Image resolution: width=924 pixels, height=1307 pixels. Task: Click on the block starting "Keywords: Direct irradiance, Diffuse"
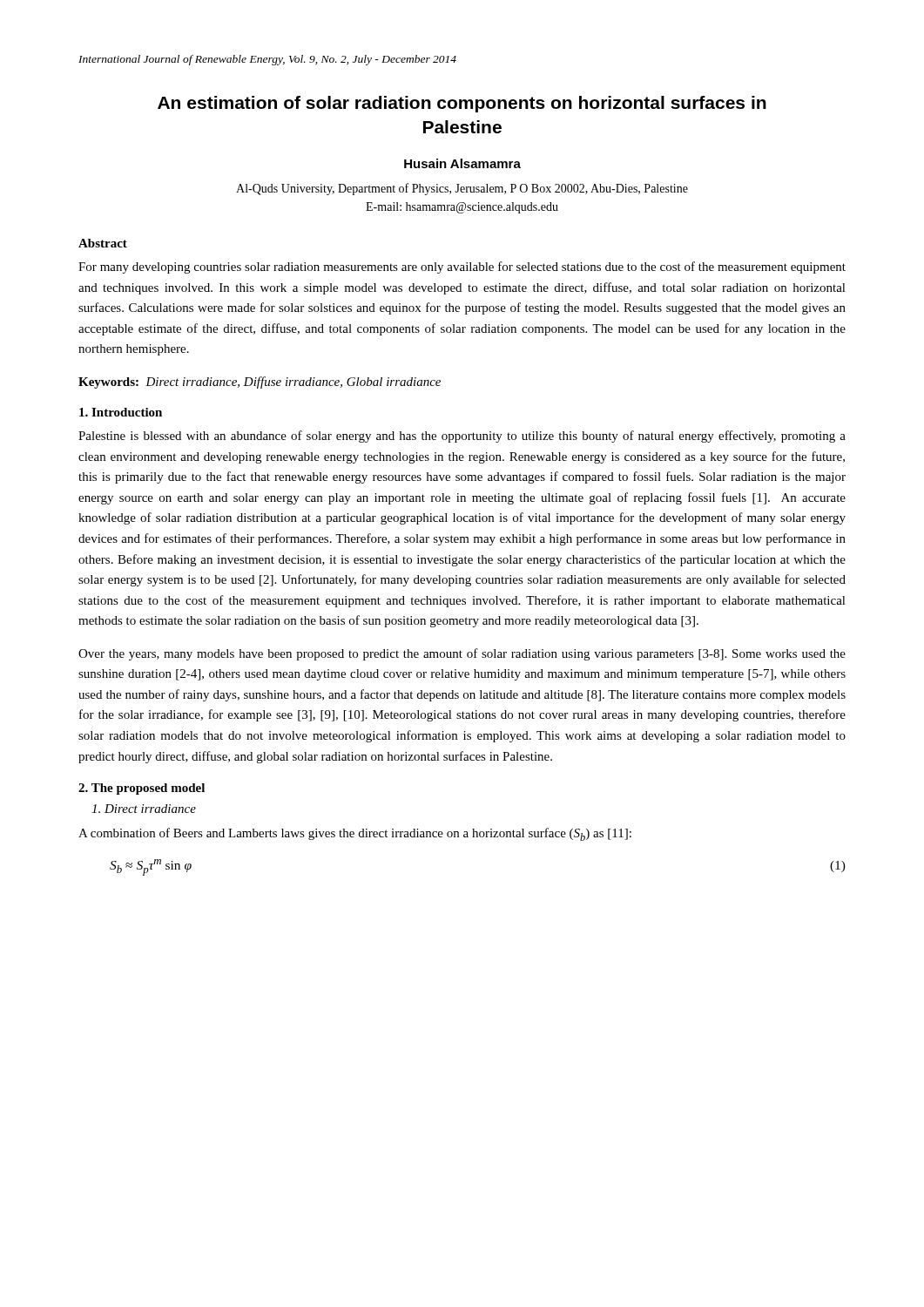coord(260,381)
